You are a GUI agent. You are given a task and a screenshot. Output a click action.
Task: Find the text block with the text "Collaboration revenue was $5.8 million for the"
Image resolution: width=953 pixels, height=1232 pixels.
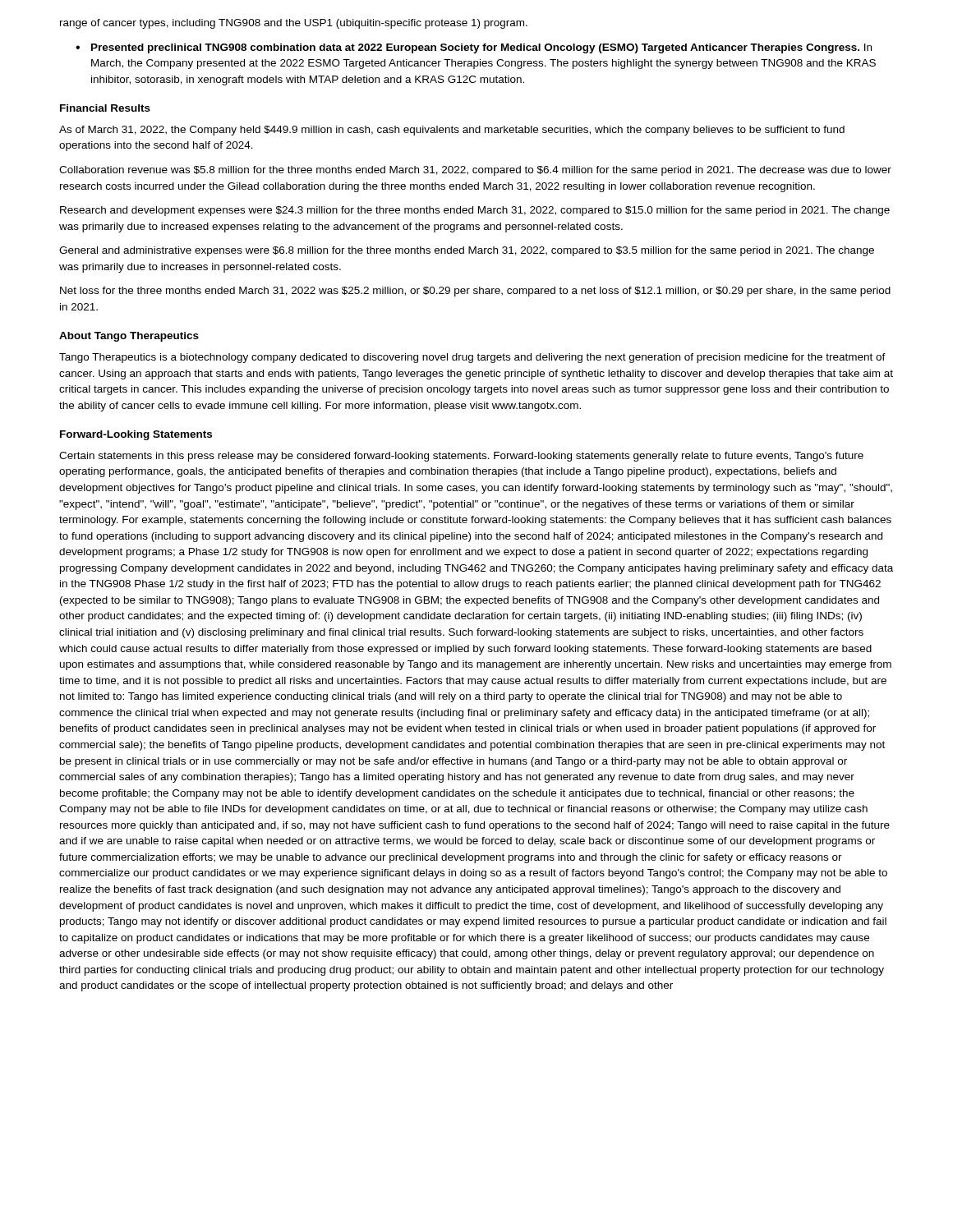pyautogui.click(x=475, y=178)
